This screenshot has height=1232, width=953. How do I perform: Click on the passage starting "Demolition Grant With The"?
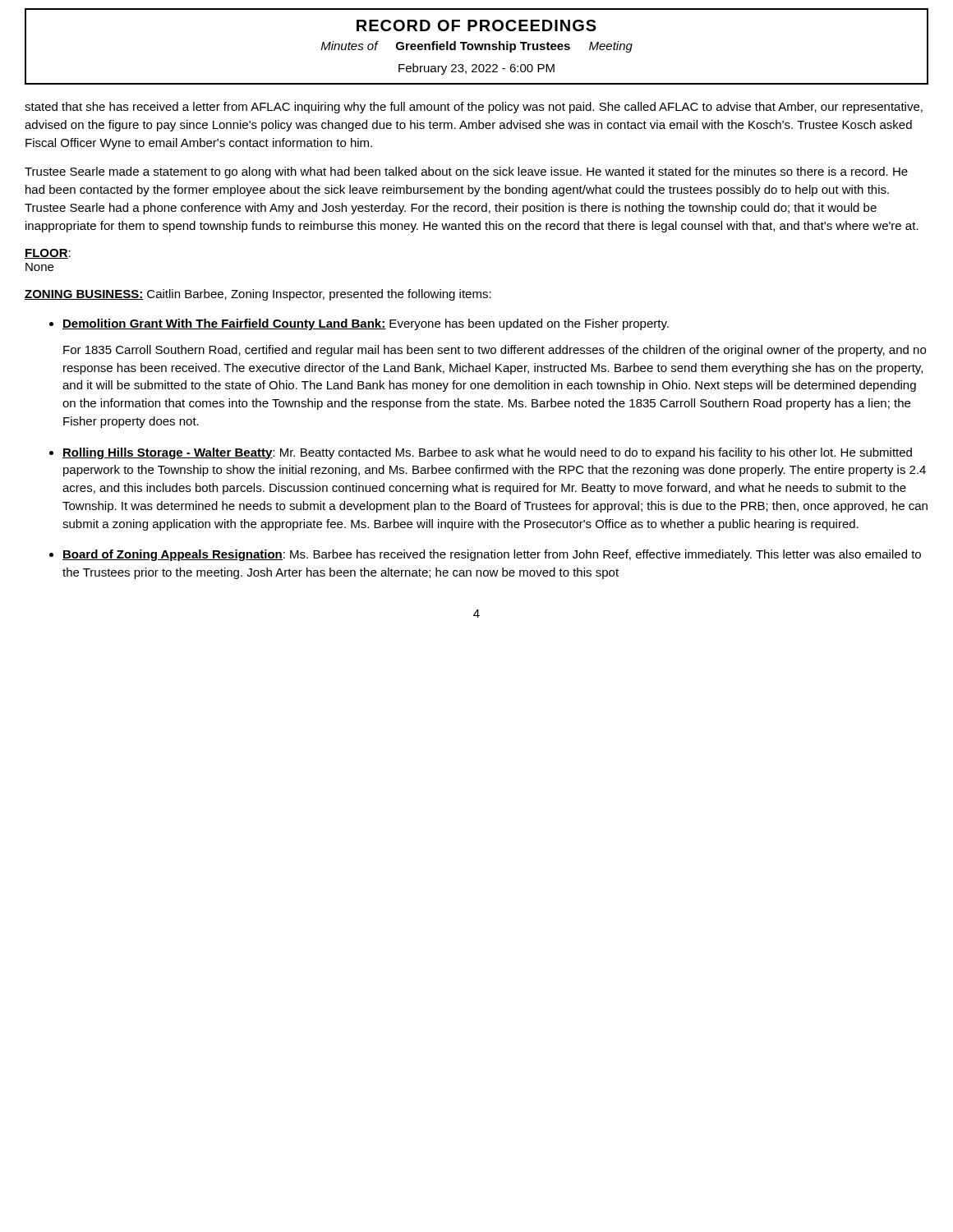[x=495, y=373]
